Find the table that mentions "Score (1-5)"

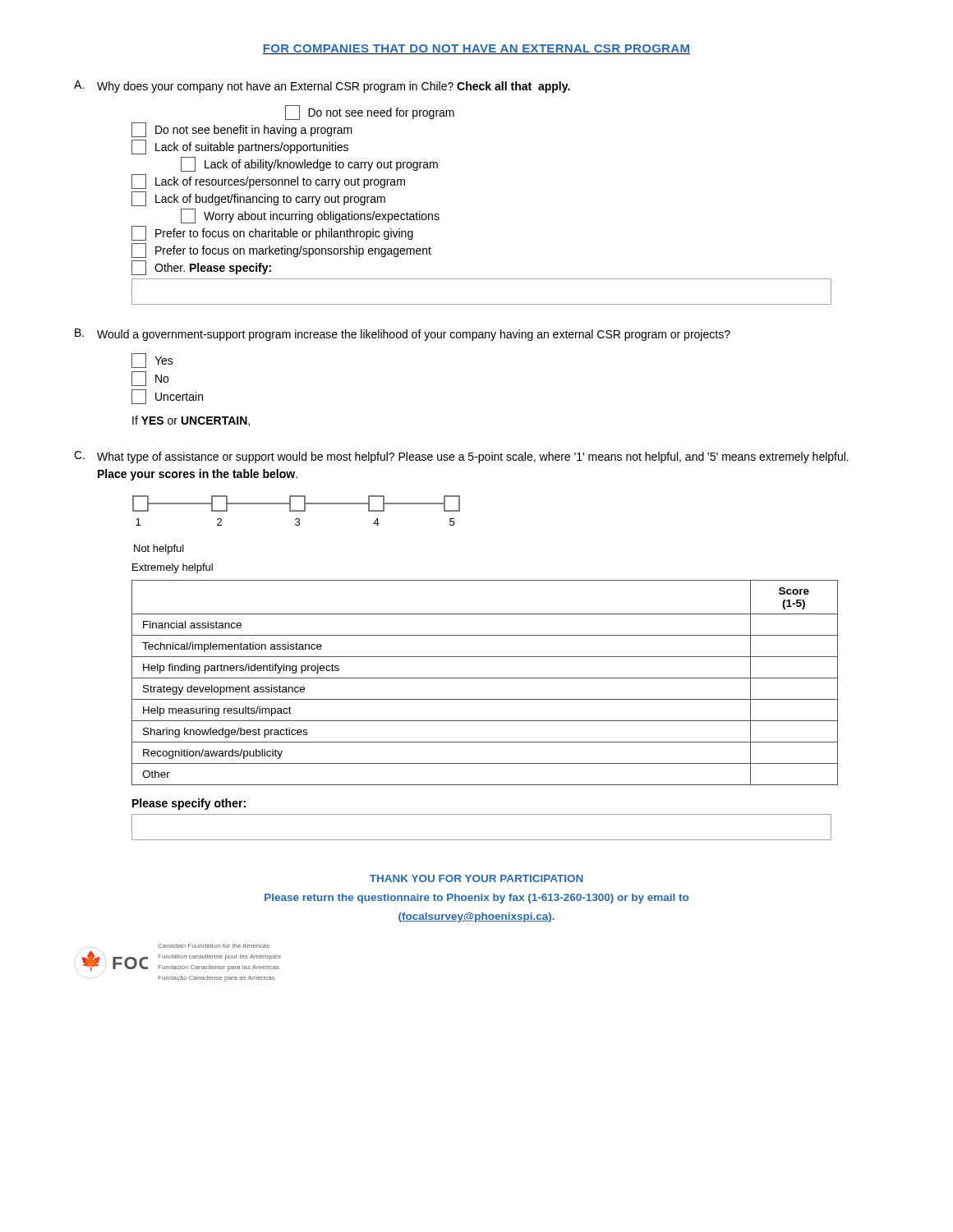(505, 683)
